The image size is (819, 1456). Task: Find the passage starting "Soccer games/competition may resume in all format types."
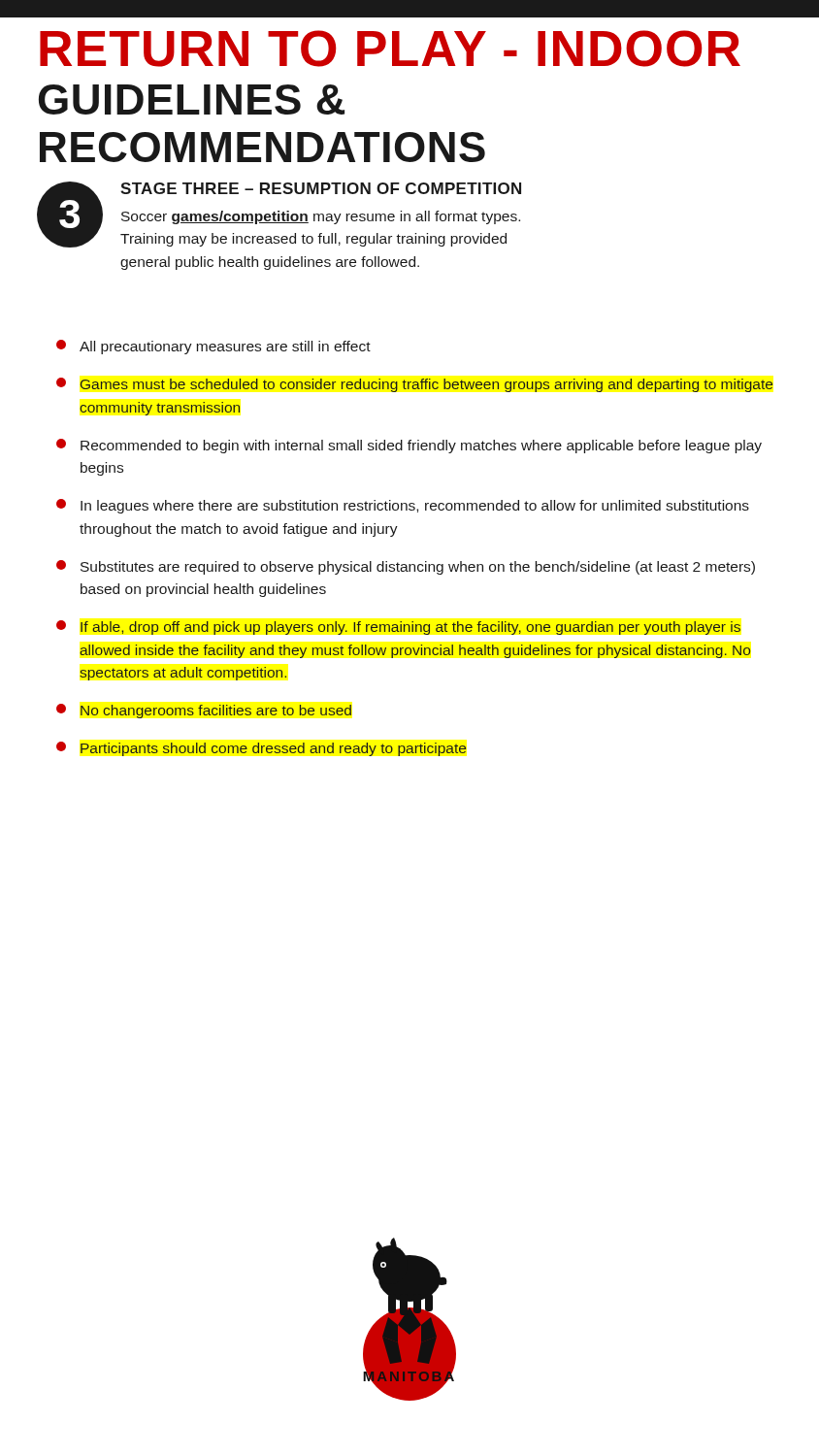pos(321,239)
